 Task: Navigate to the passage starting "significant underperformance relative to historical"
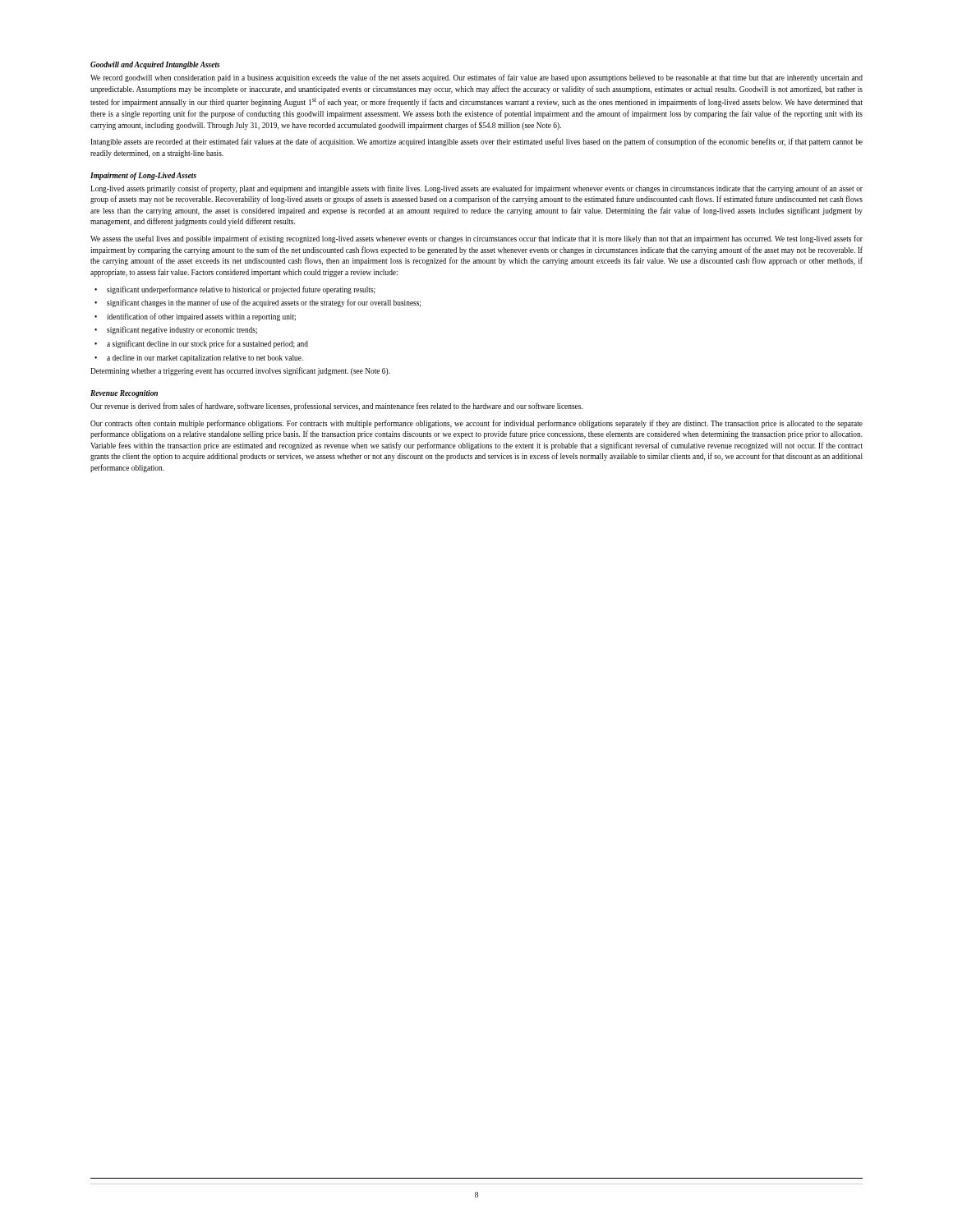[241, 290]
